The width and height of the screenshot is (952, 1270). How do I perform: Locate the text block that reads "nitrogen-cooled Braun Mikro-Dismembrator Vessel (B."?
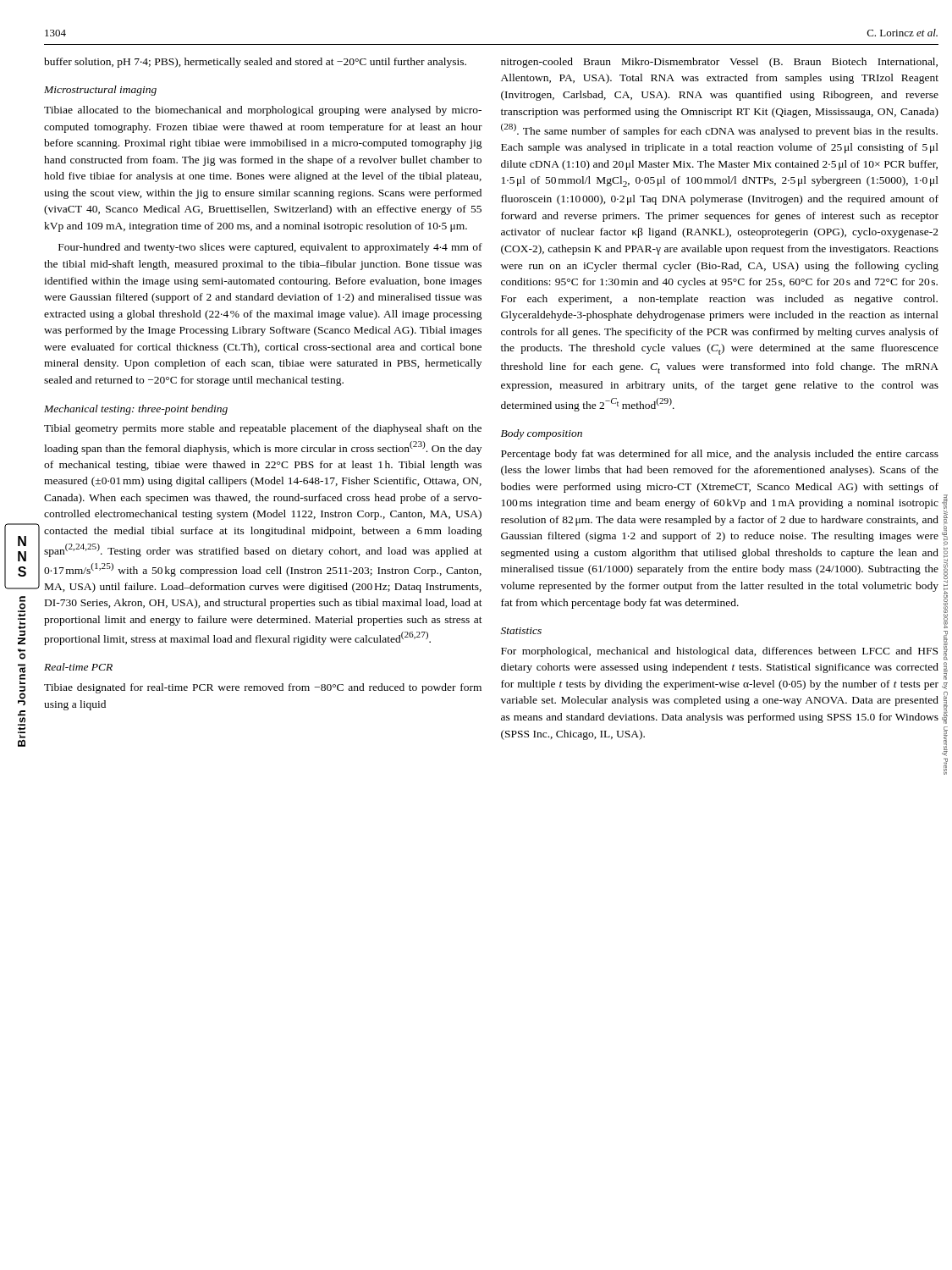[720, 233]
